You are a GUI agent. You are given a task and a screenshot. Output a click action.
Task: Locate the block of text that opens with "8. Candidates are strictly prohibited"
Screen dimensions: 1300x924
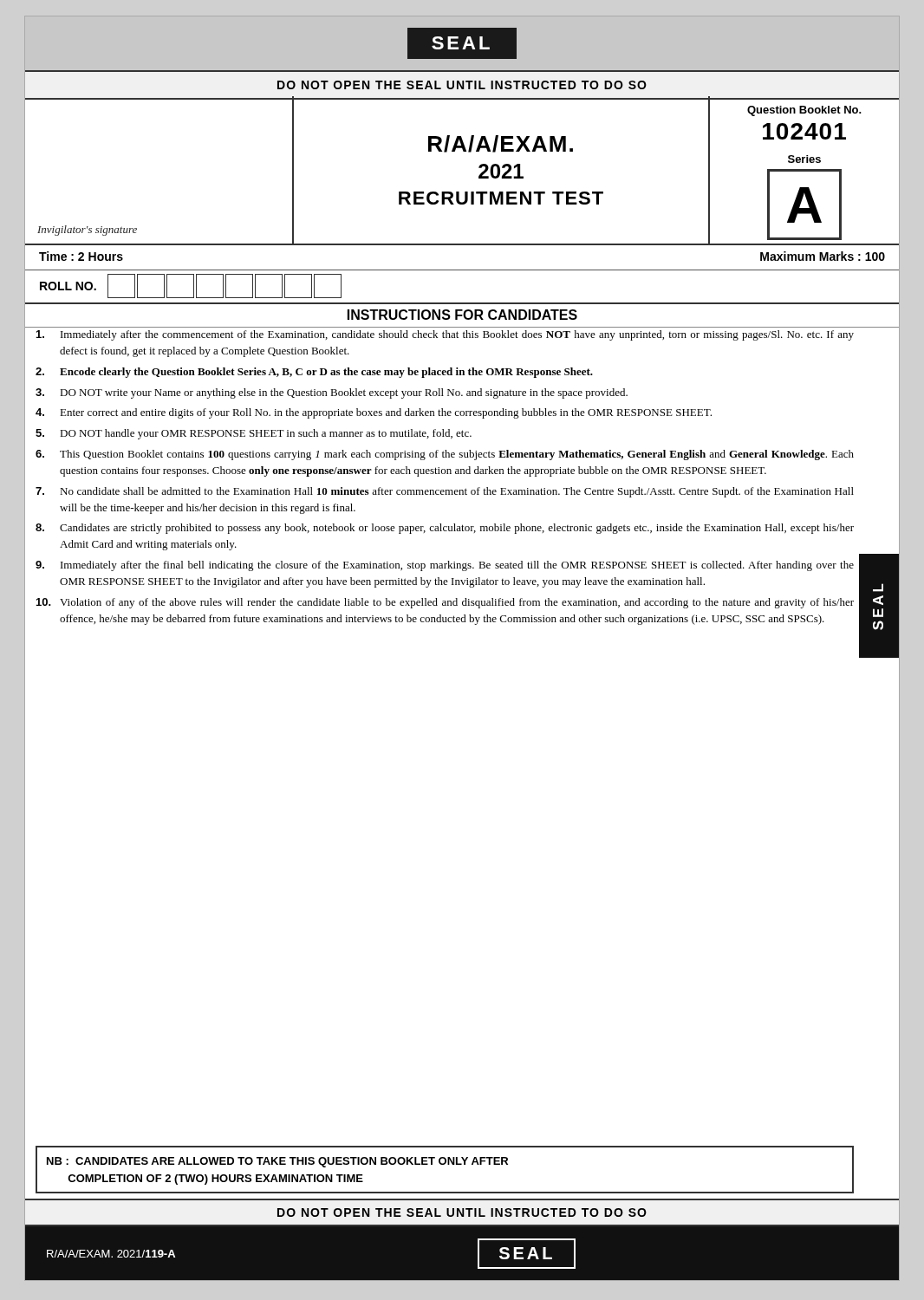(445, 537)
